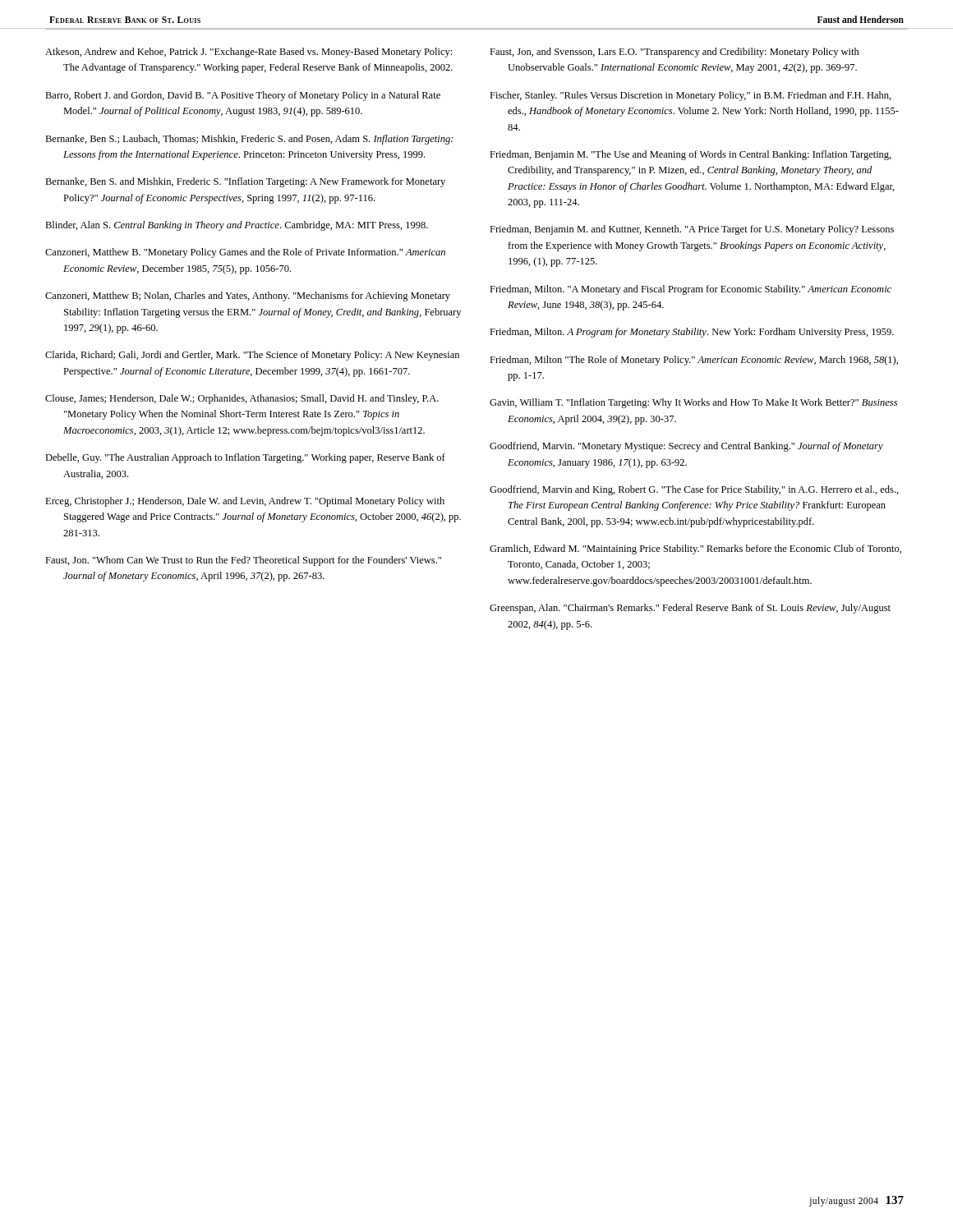Find the list item that reads "Canzoneri, Matthew B."
Screen dimensions: 1232x953
coord(245,260)
